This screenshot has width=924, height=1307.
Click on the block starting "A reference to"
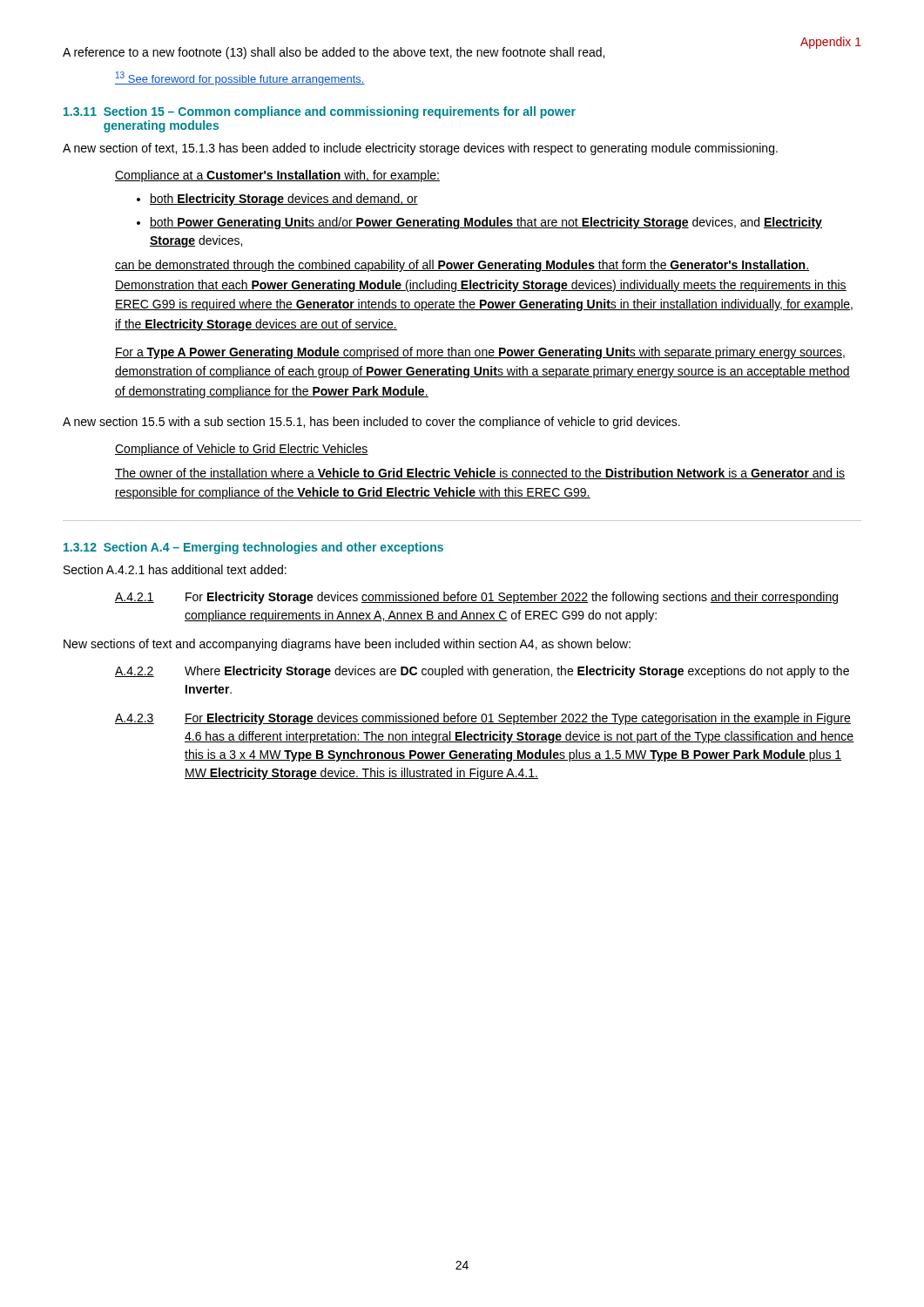pyautogui.click(x=462, y=53)
